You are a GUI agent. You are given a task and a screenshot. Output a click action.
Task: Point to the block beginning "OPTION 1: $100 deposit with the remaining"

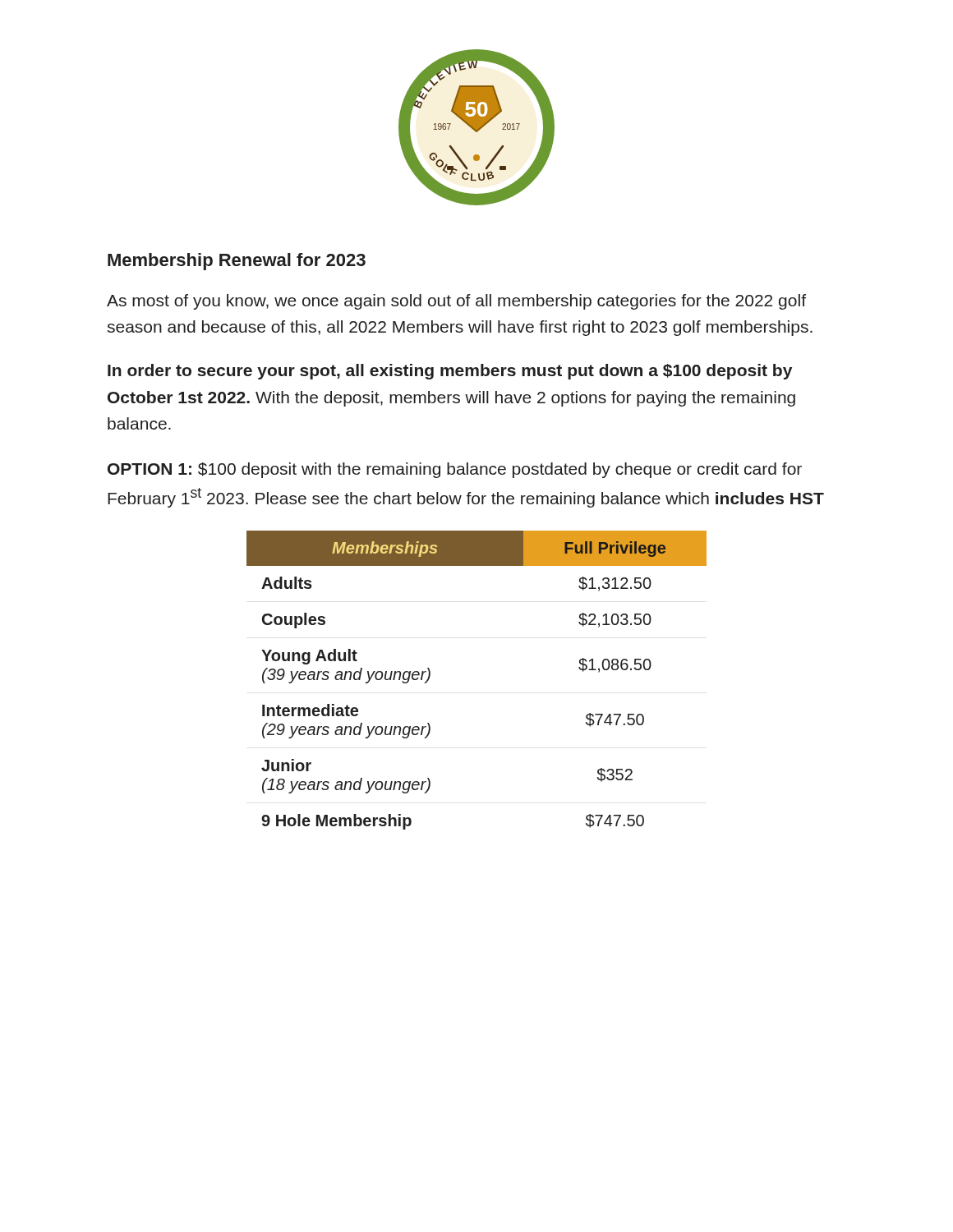[x=465, y=483]
